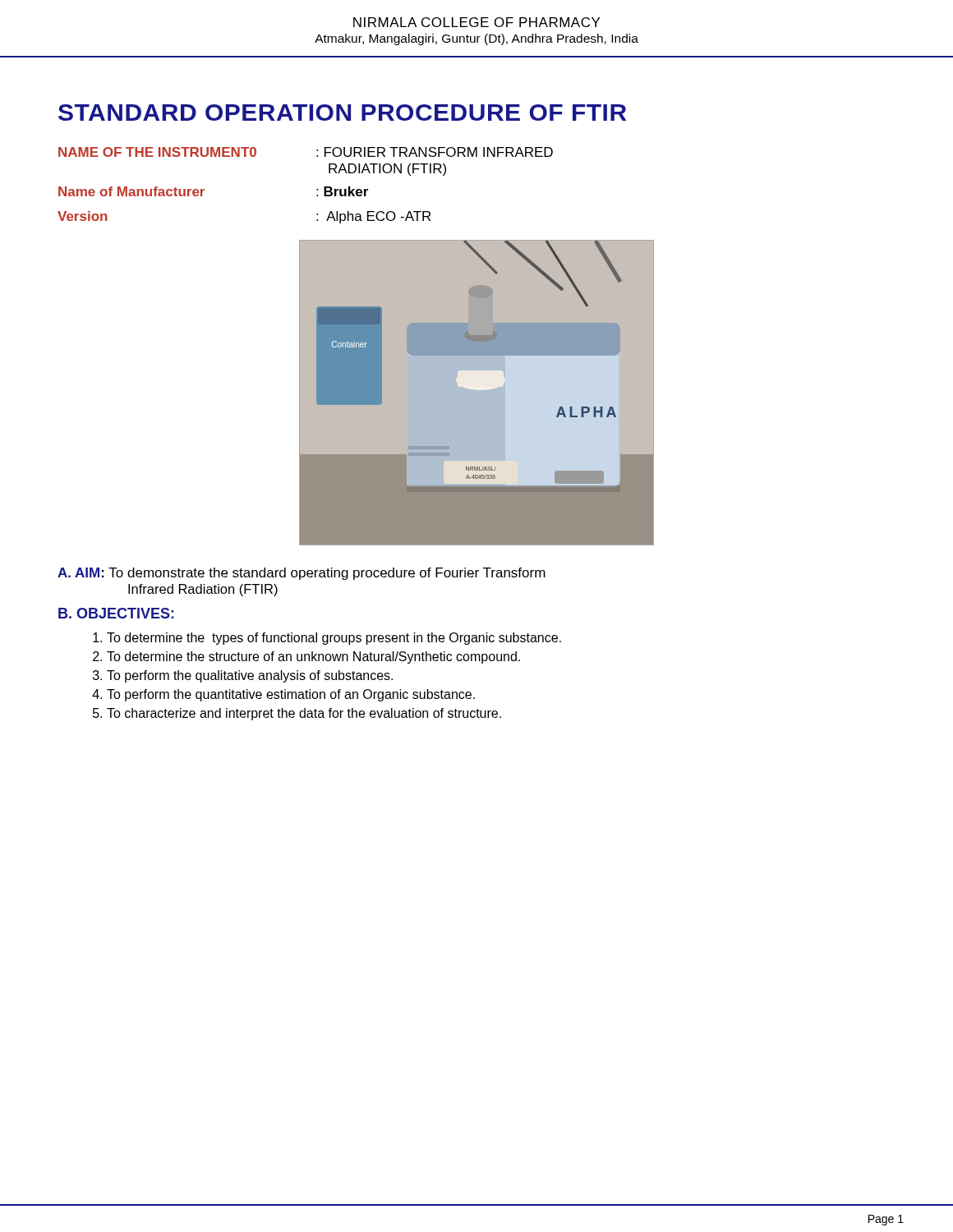Select the text block that reads "NAME OF THE INSTRUMENT0 :"
This screenshot has width=953, height=1232.
coord(160,152)
